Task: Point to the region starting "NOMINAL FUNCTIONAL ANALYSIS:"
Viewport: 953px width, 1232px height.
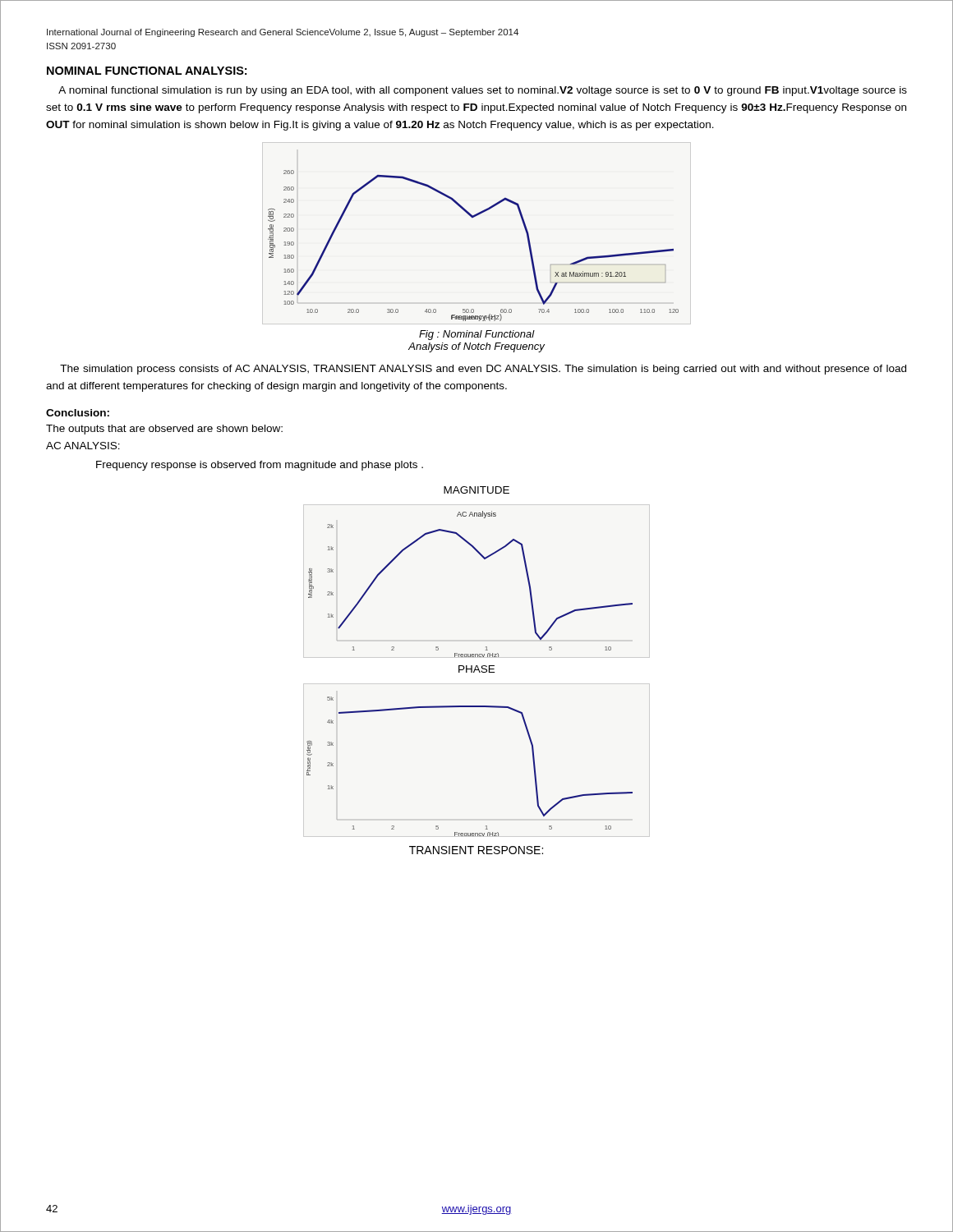Action: pos(147,71)
